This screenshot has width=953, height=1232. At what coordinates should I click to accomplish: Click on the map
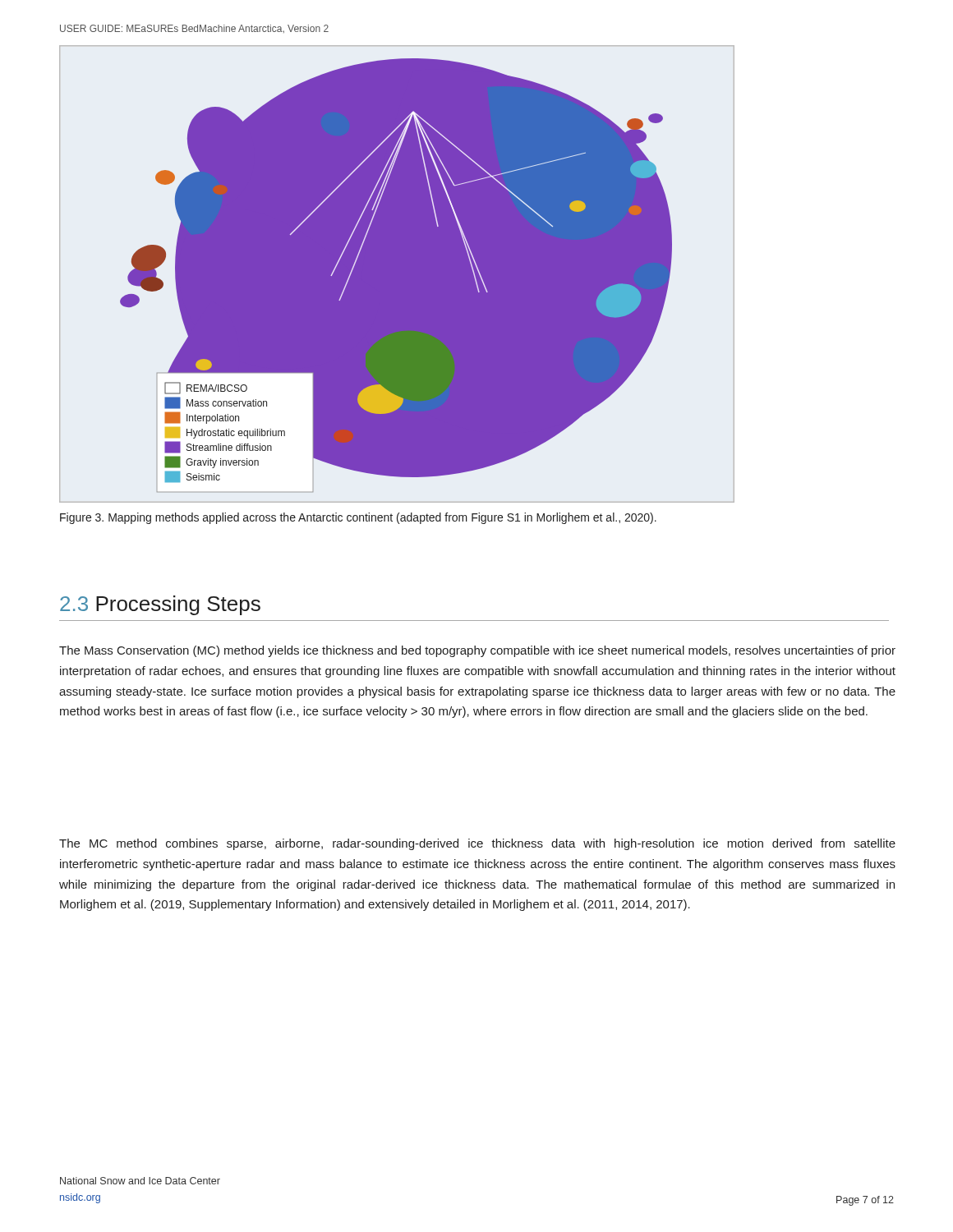(396, 274)
